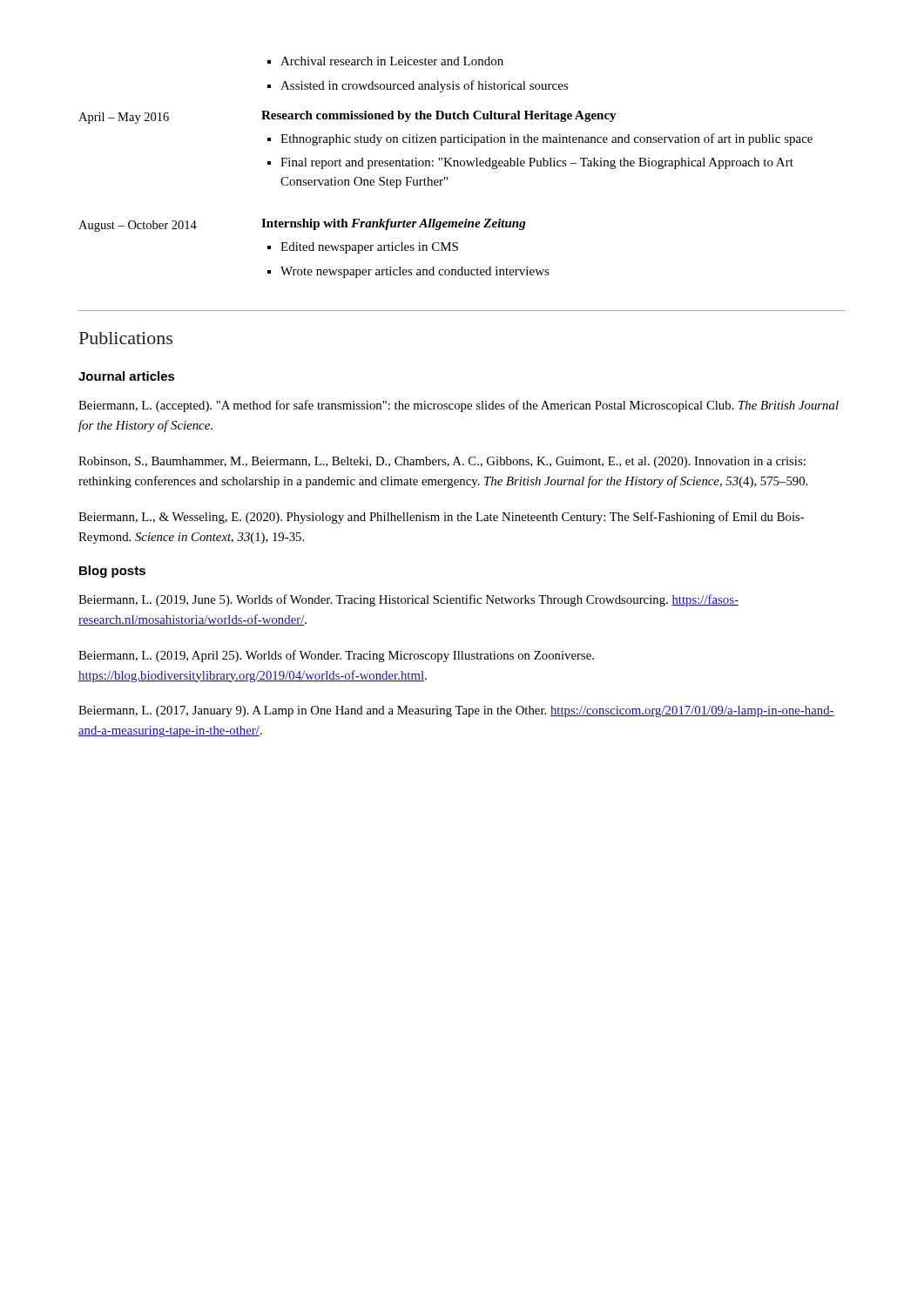Point to "Edited newspaper articles in CMS"
924x1307 pixels.
click(x=370, y=246)
